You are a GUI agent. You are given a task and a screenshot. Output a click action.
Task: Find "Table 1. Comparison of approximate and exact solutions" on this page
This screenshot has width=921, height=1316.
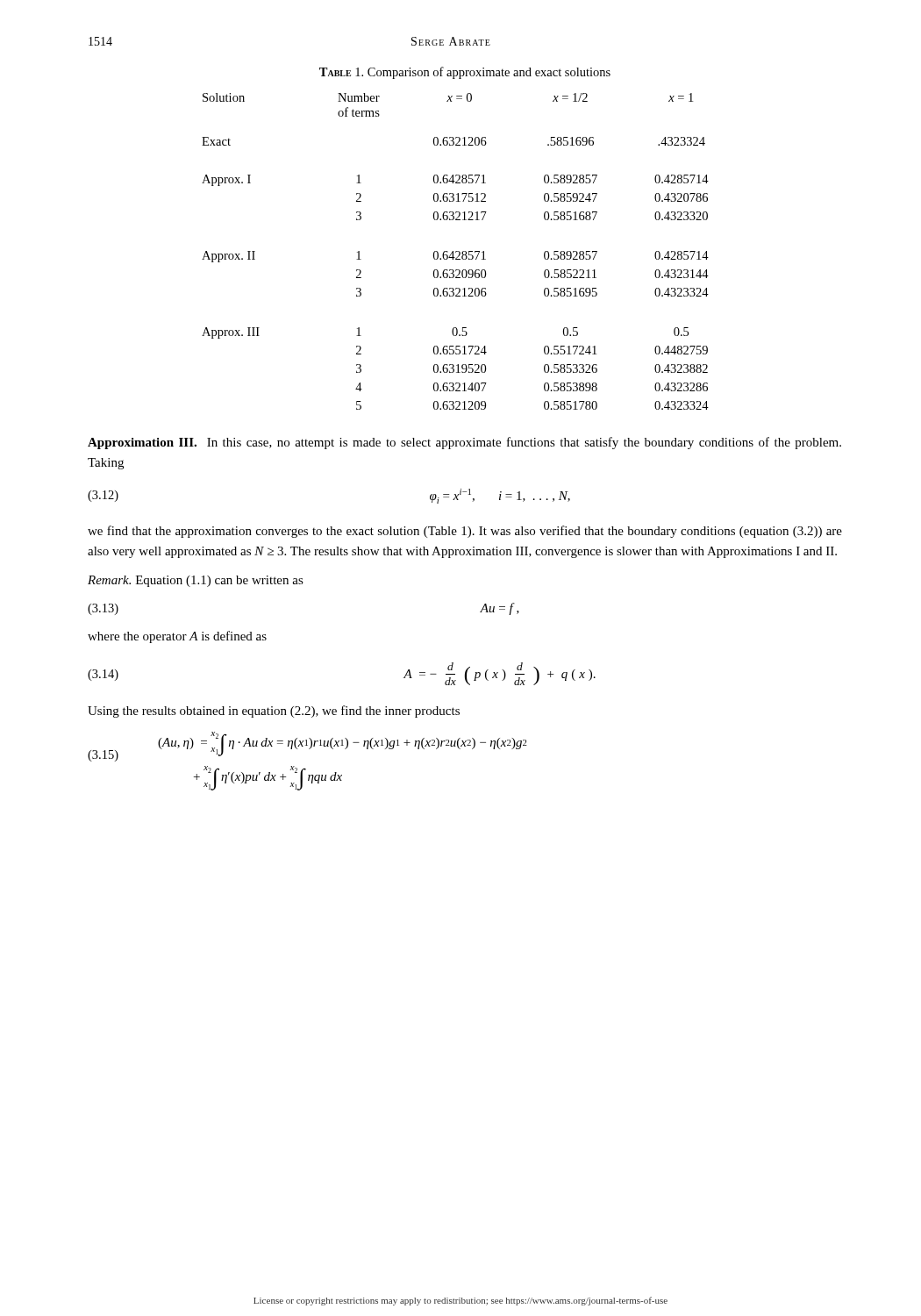pyautogui.click(x=465, y=72)
